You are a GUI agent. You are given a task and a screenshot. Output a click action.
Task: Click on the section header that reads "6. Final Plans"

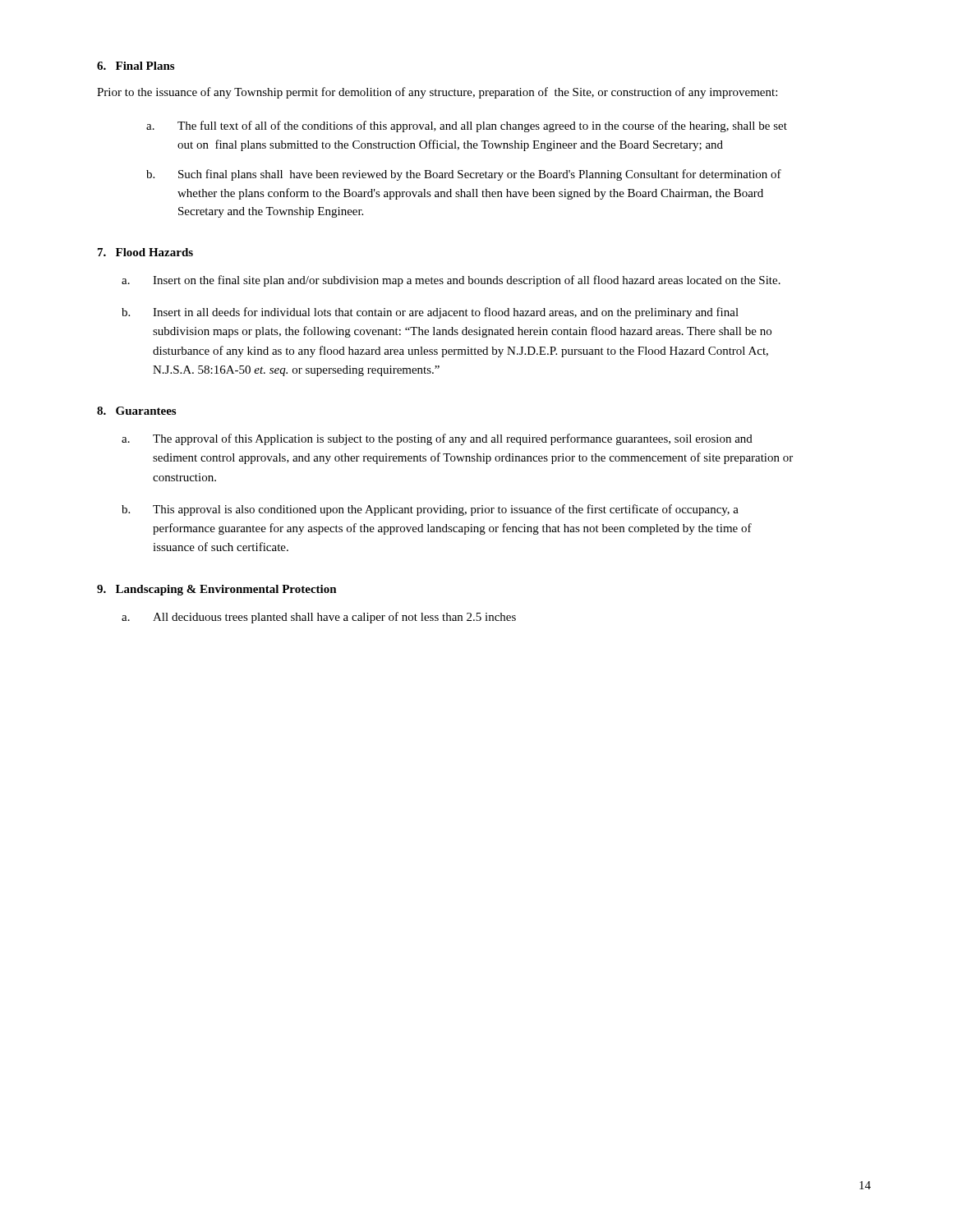pyautogui.click(x=136, y=66)
